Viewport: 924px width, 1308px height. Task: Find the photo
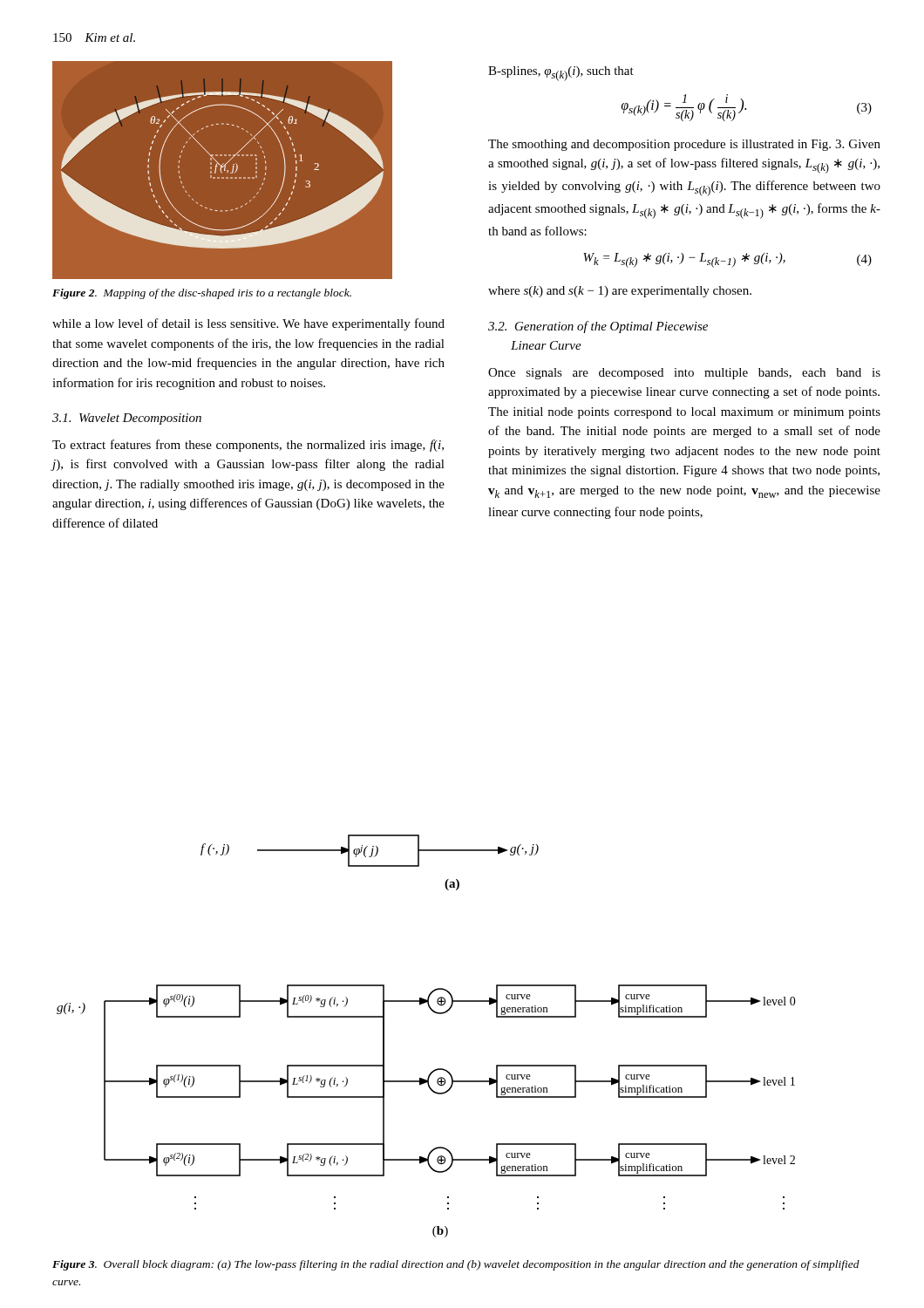[x=222, y=170]
